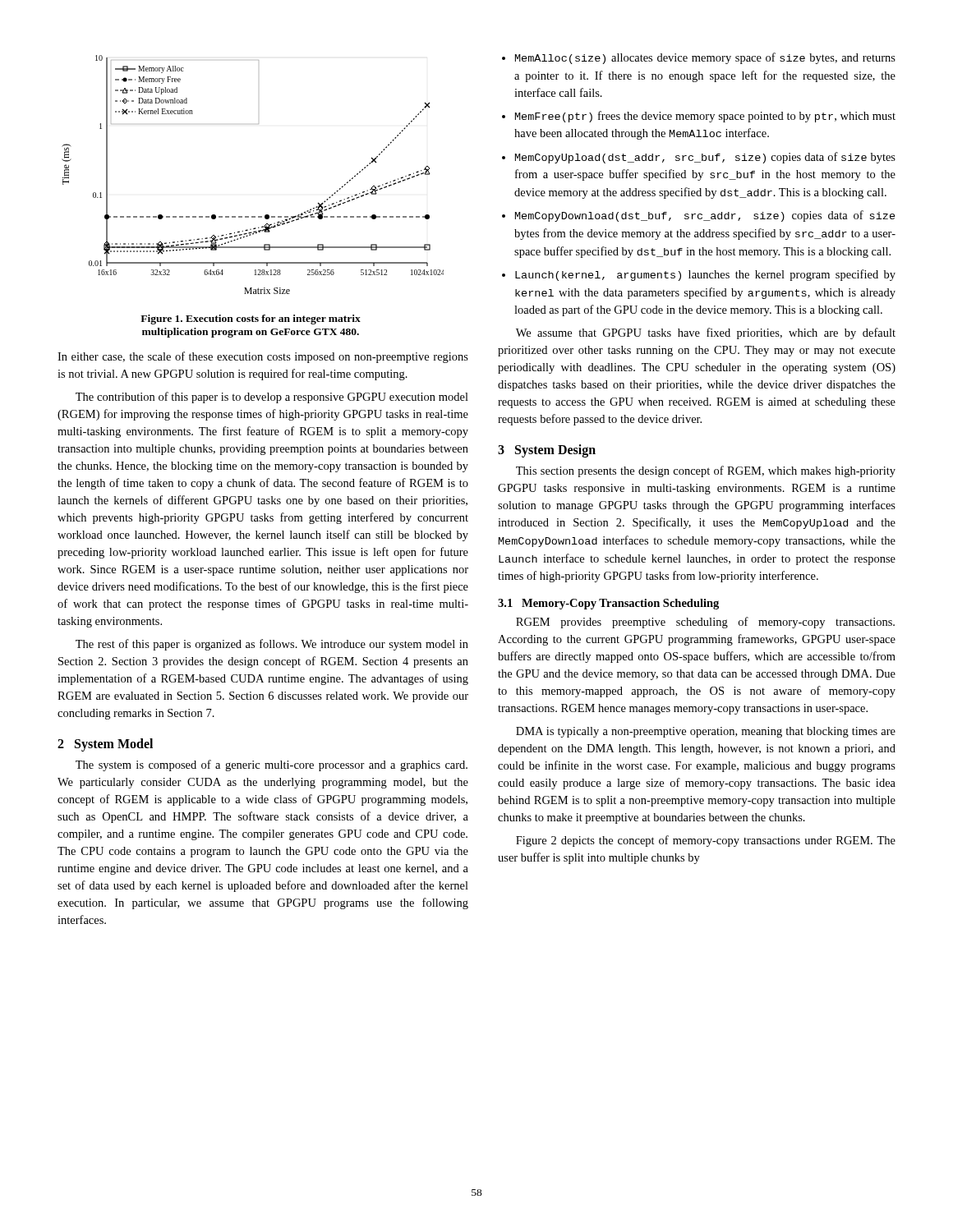Where is the caption that starts "Figure 1. Execution costs for an integer matrixmultiplication"?

click(251, 325)
